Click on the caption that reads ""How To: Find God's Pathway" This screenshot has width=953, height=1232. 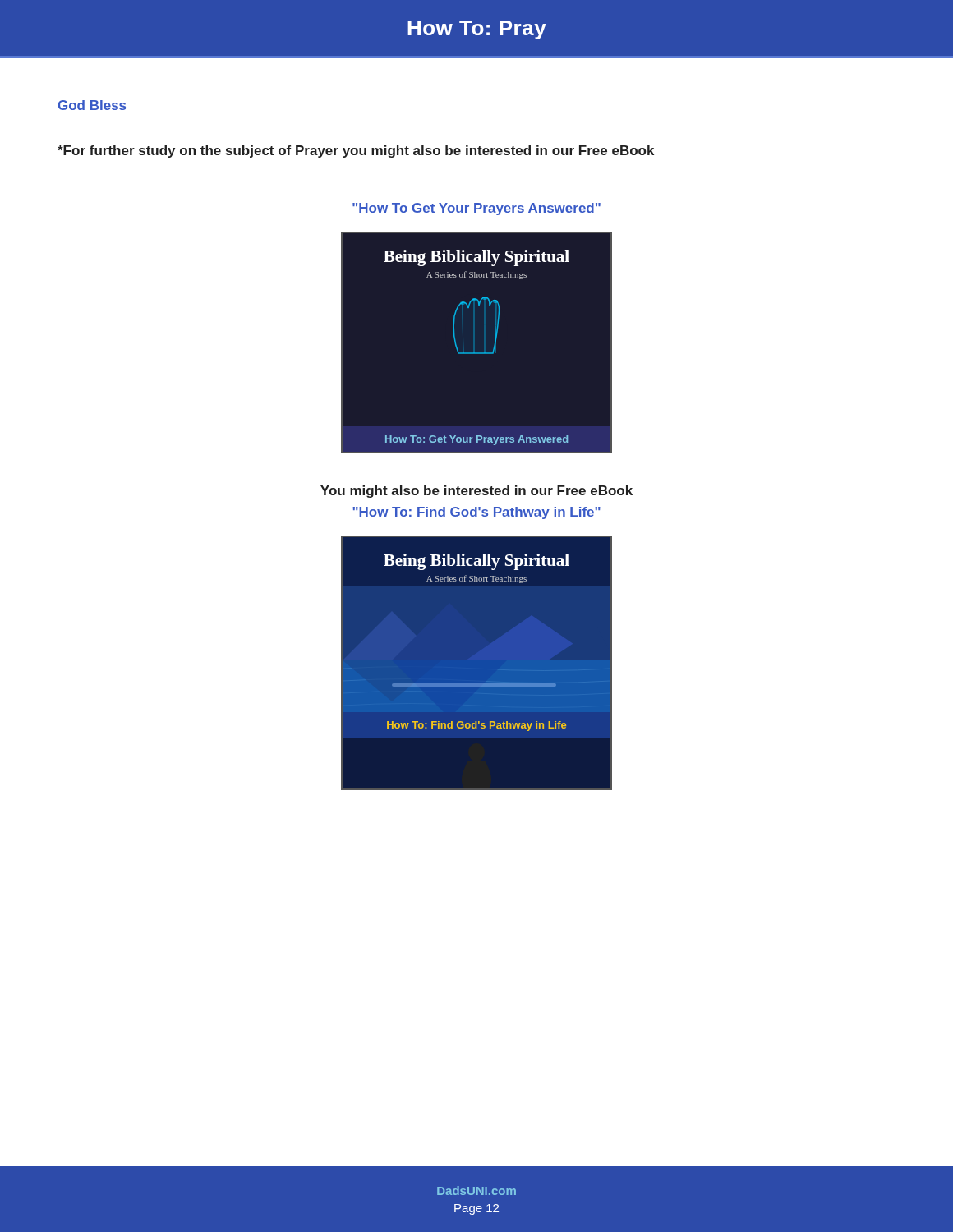(476, 512)
